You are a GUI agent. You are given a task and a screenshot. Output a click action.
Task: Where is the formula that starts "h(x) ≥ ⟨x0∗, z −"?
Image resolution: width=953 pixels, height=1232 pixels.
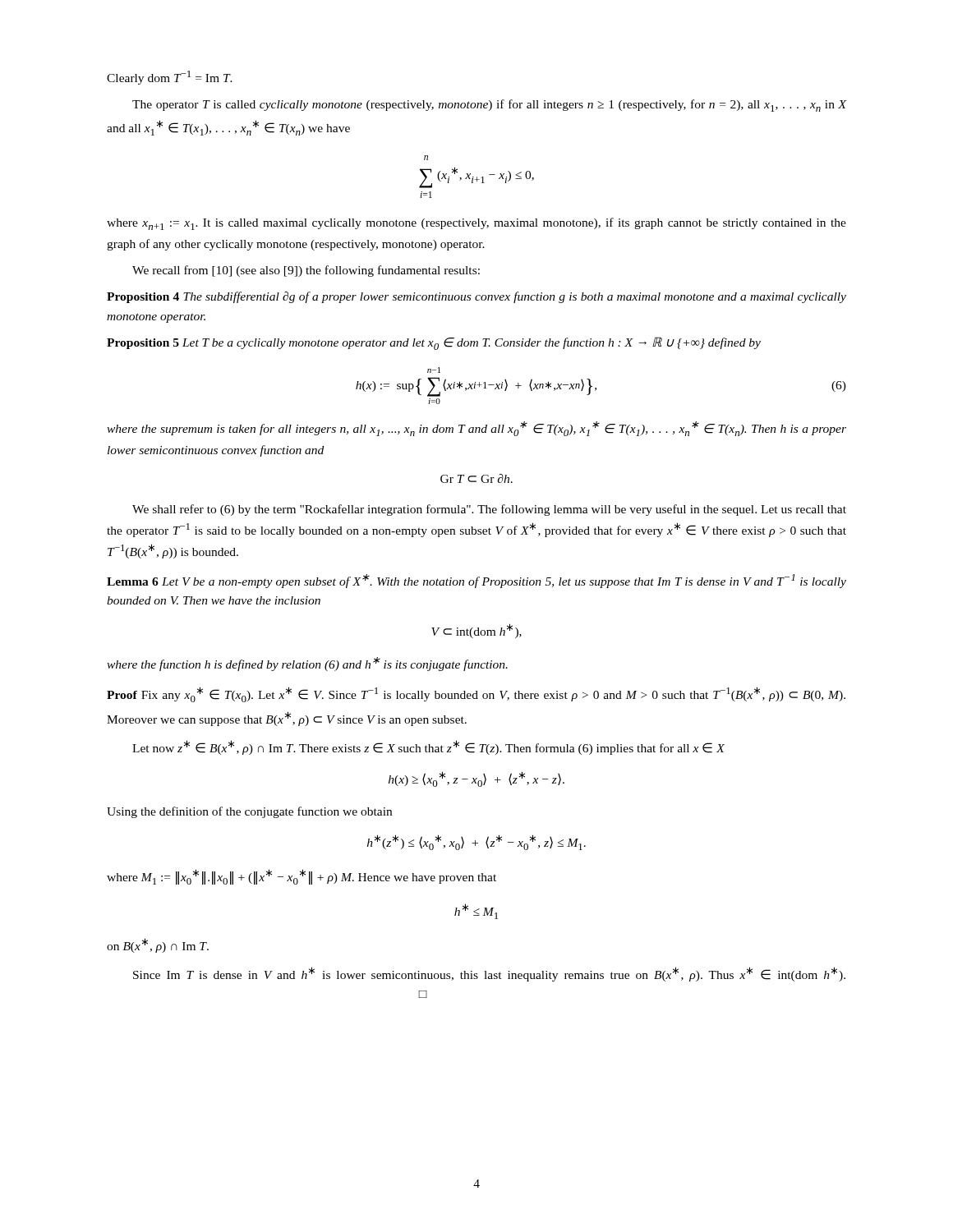click(x=476, y=779)
